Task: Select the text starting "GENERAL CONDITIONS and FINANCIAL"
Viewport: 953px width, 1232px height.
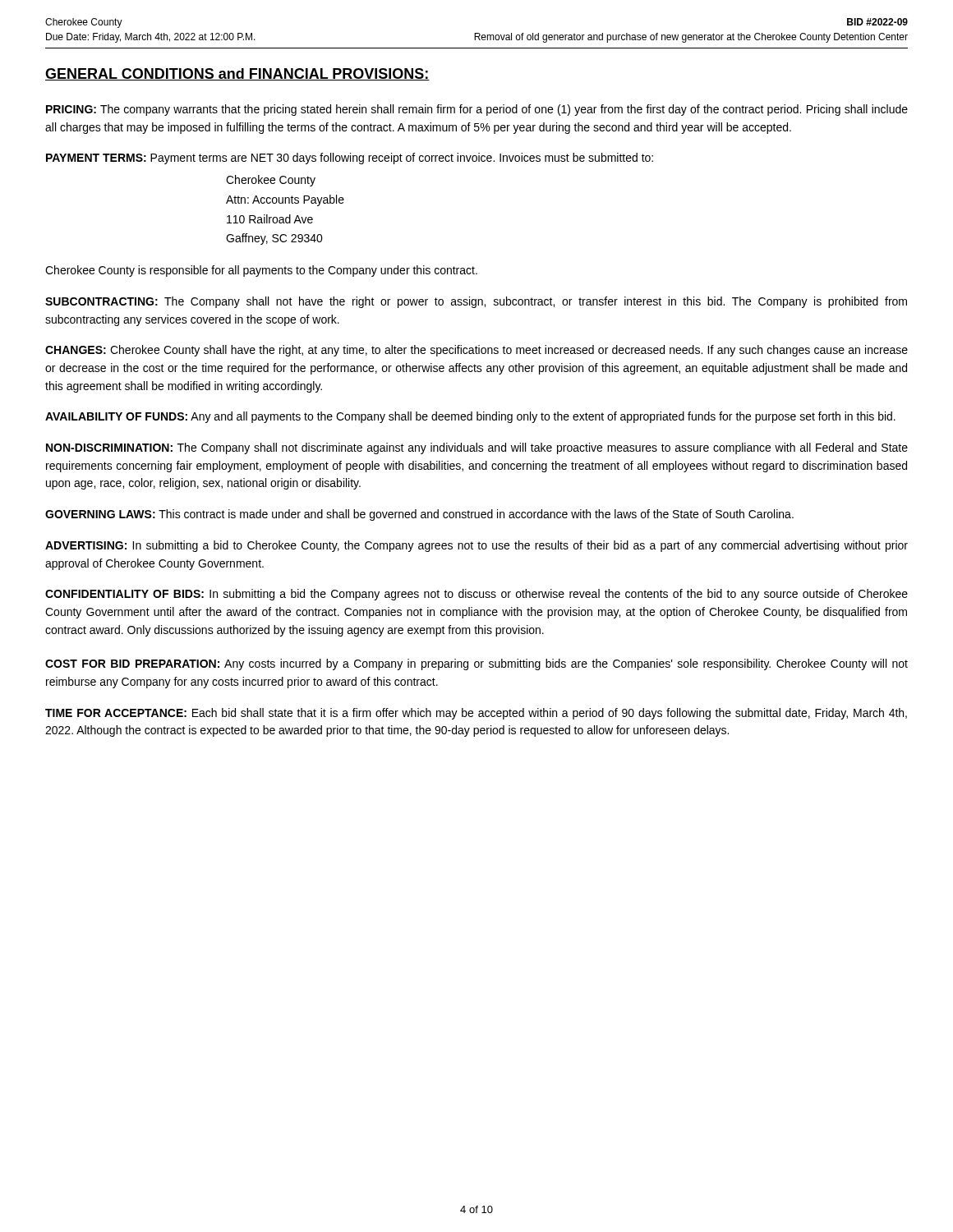Action: 237,74
